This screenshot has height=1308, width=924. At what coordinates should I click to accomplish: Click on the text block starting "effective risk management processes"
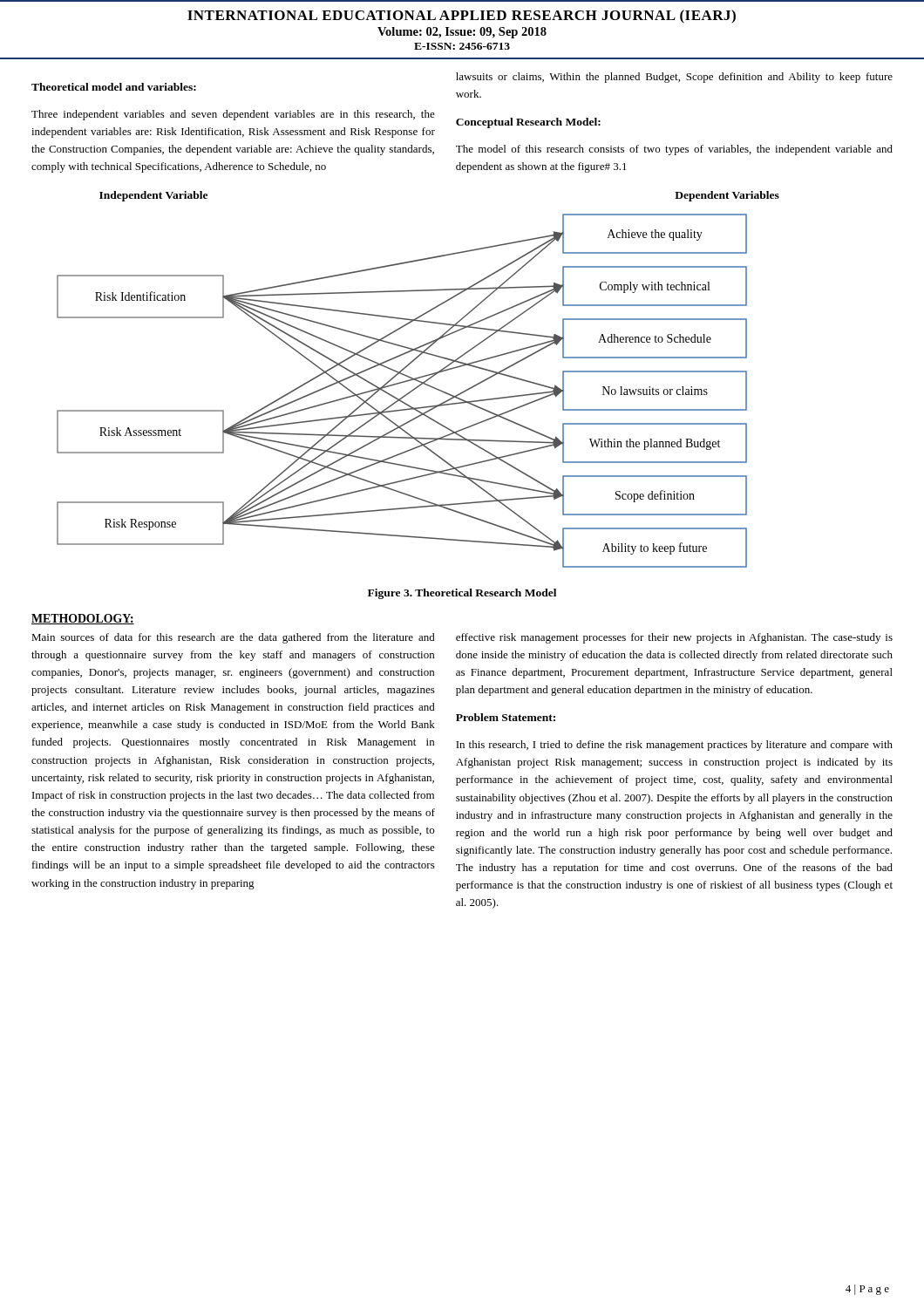pyautogui.click(x=674, y=663)
